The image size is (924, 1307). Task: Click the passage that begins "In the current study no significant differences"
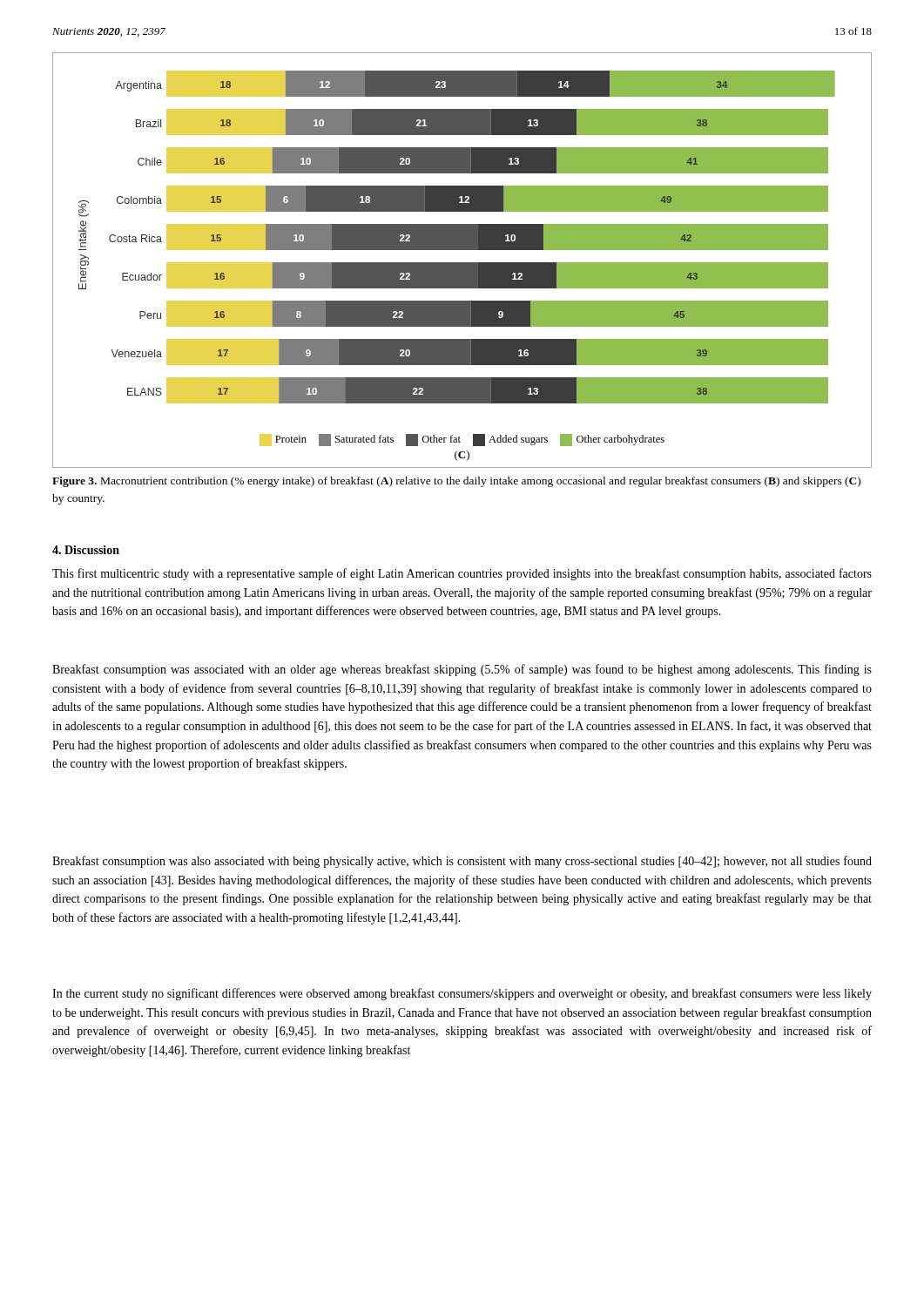(462, 1022)
